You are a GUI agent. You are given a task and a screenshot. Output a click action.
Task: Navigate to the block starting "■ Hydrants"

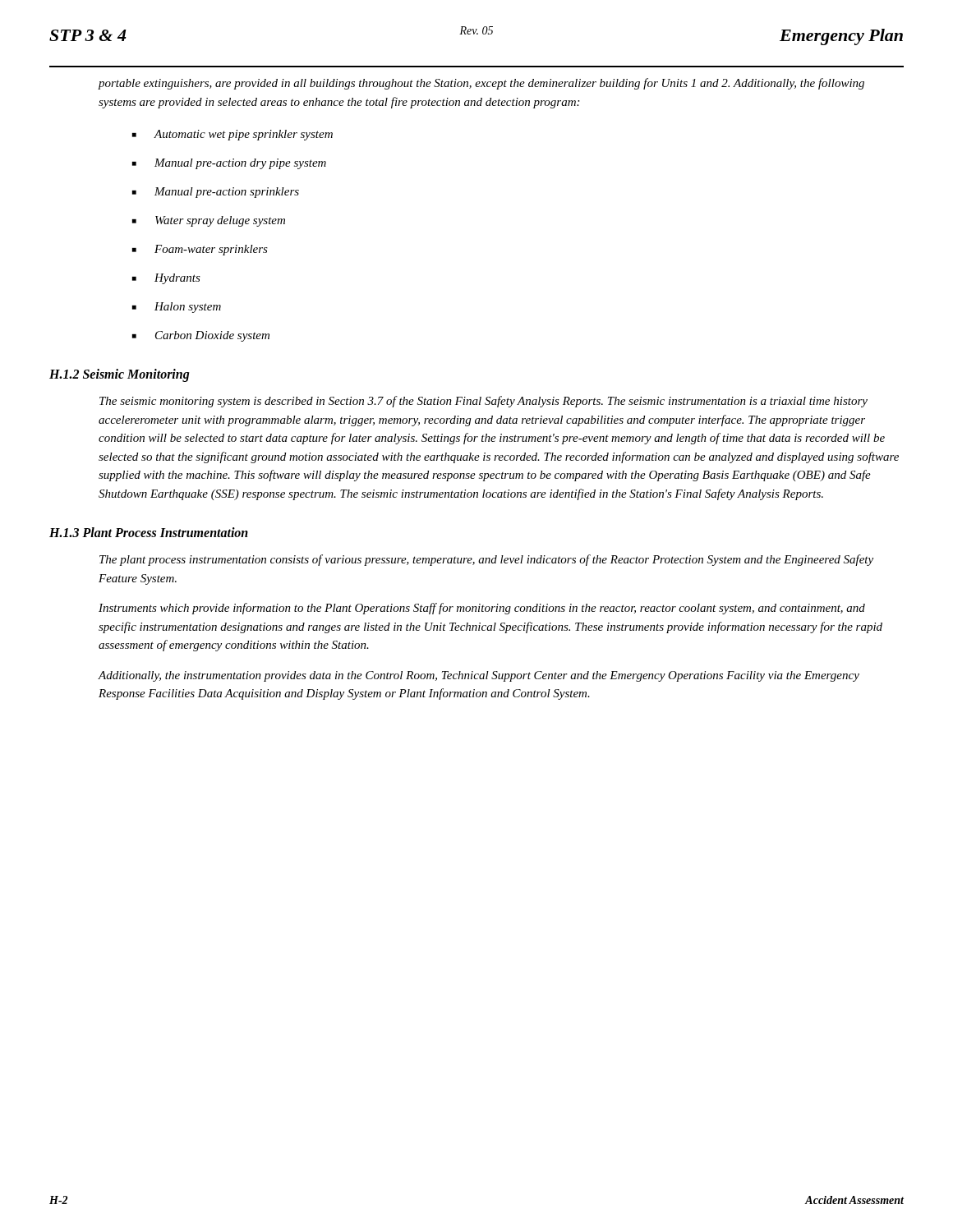[166, 278]
